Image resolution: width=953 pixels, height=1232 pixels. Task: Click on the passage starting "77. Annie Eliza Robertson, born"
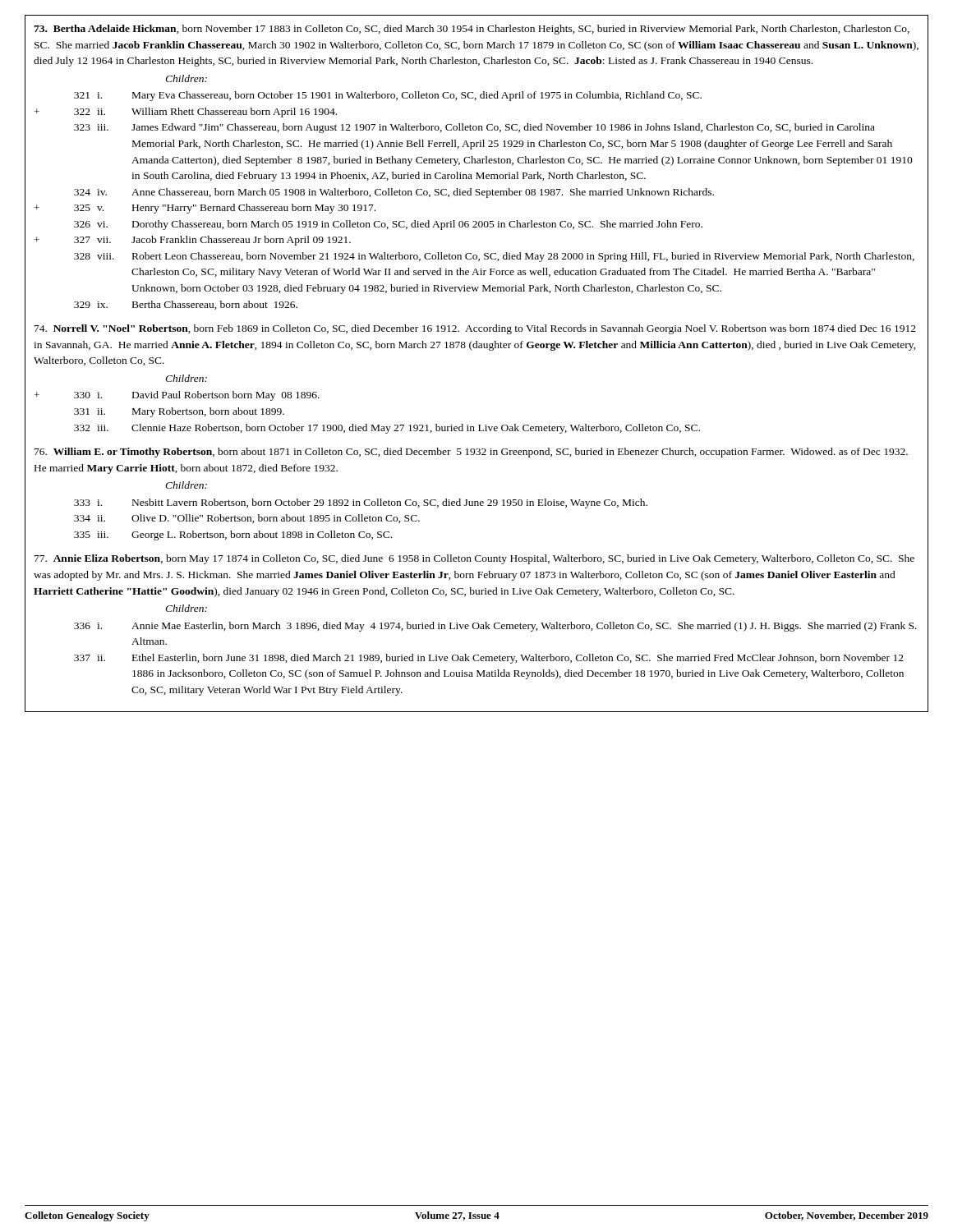click(476, 624)
